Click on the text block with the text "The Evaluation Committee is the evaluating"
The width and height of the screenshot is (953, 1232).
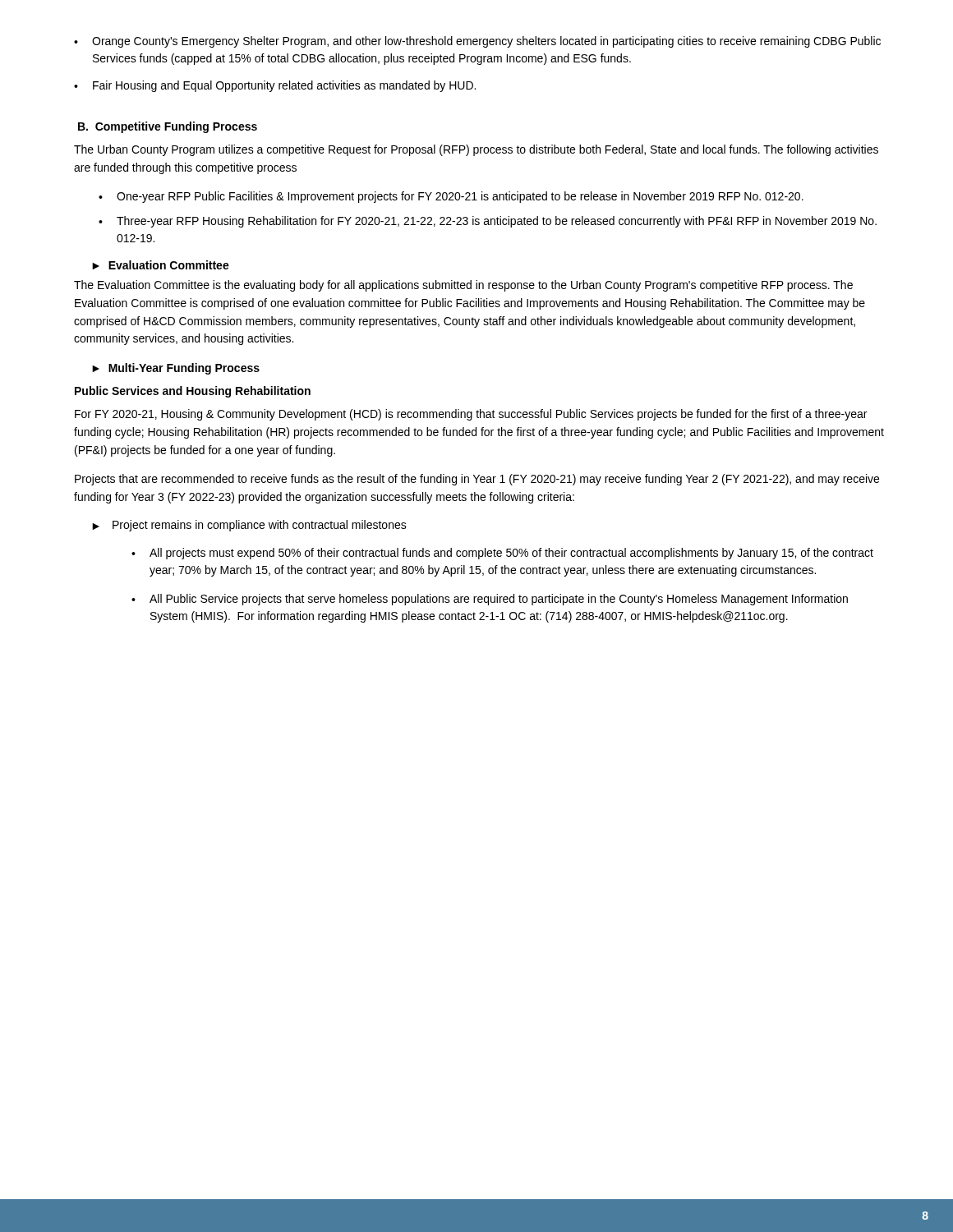coord(470,312)
